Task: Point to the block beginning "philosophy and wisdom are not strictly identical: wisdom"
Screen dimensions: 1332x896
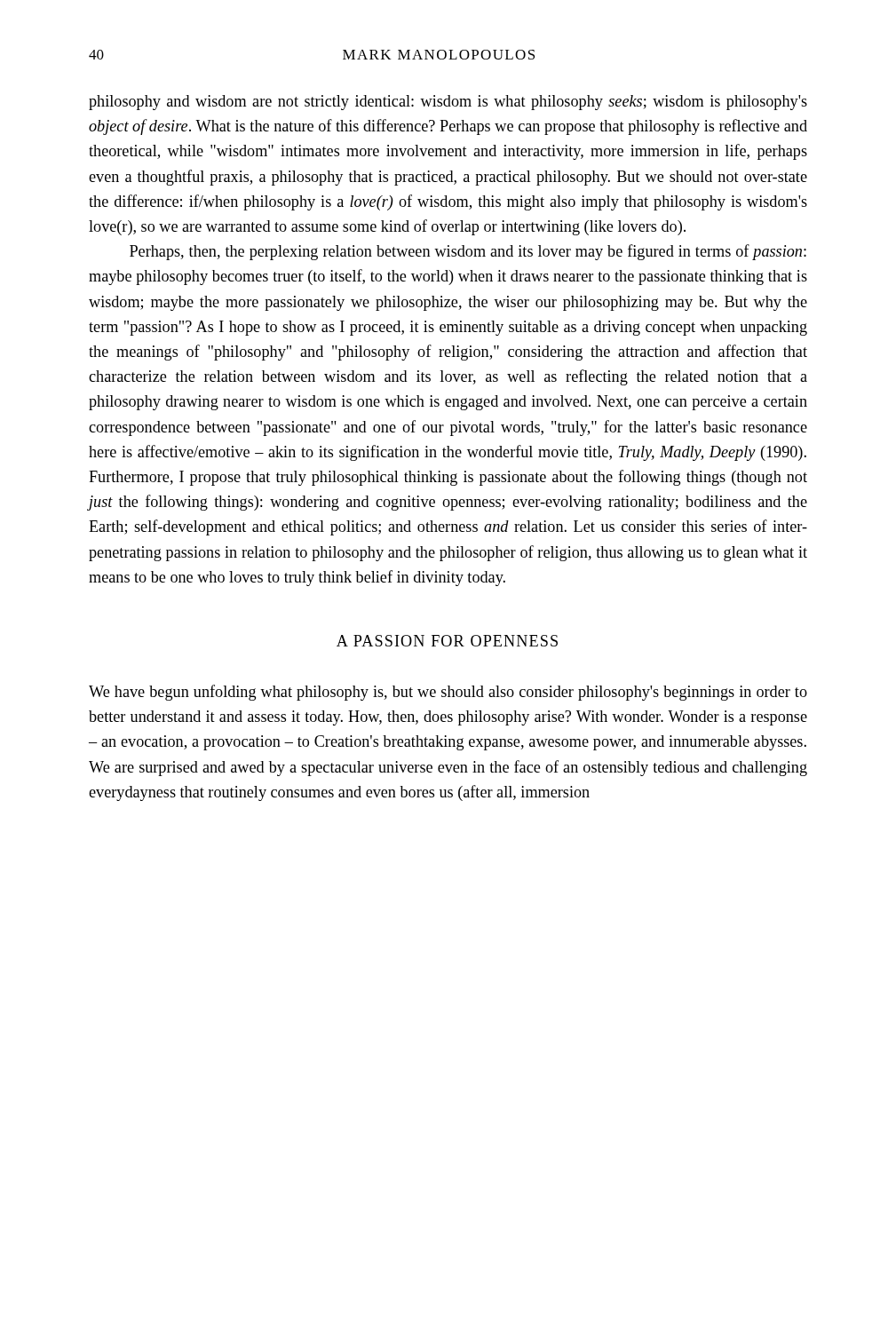Action: (448, 339)
